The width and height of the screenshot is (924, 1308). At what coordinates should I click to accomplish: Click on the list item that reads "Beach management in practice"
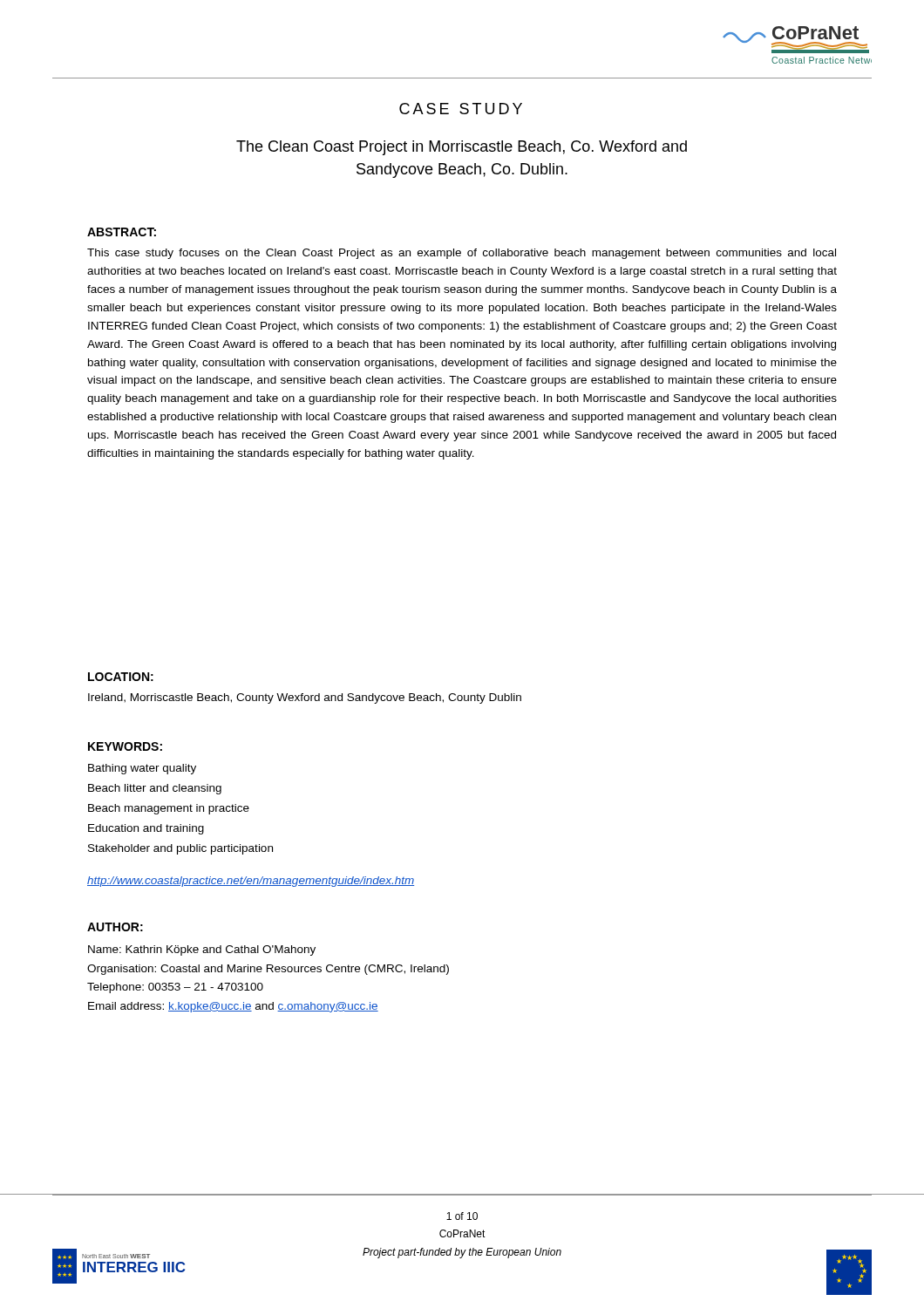click(168, 808)
